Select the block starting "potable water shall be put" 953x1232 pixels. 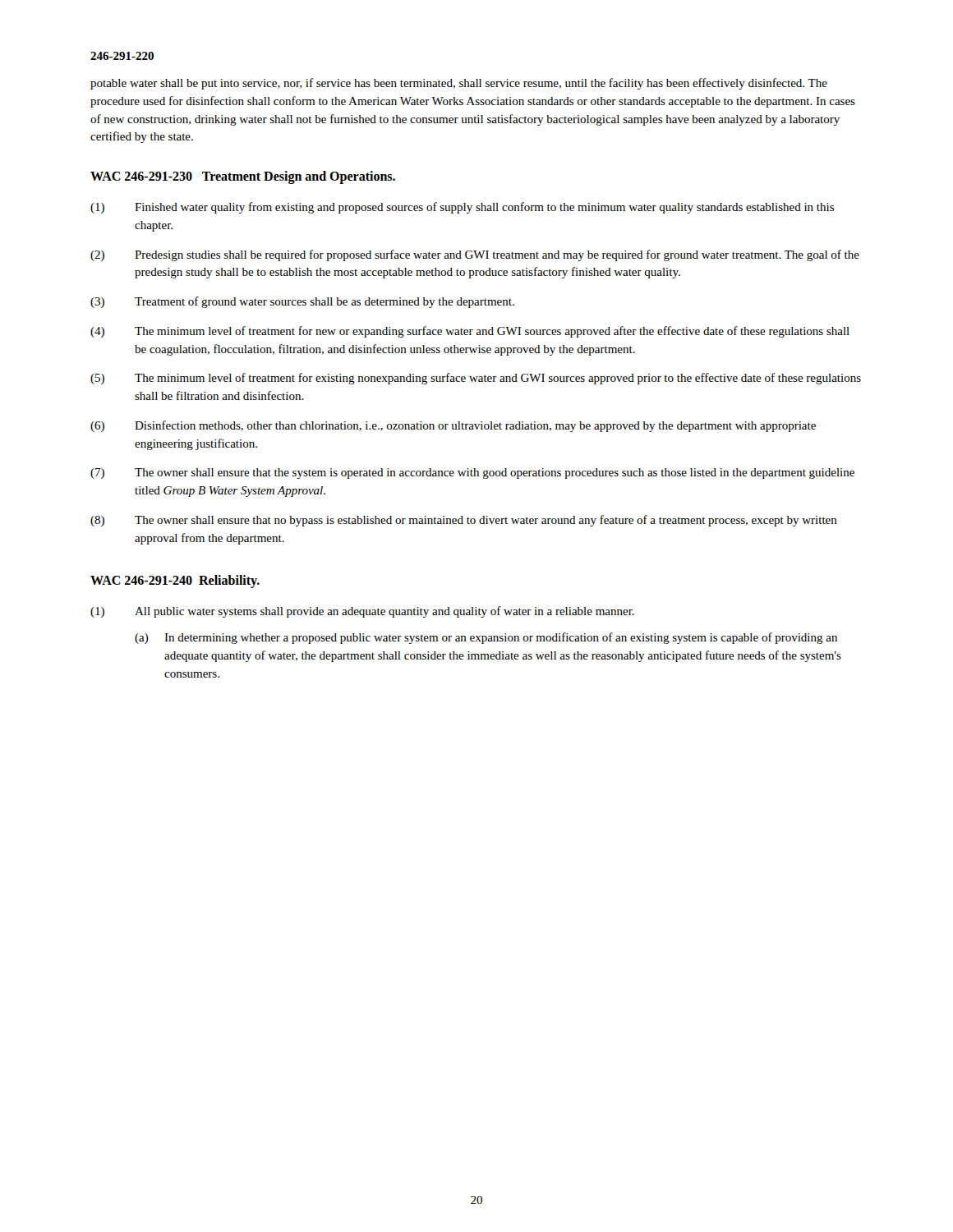point(473,110)
